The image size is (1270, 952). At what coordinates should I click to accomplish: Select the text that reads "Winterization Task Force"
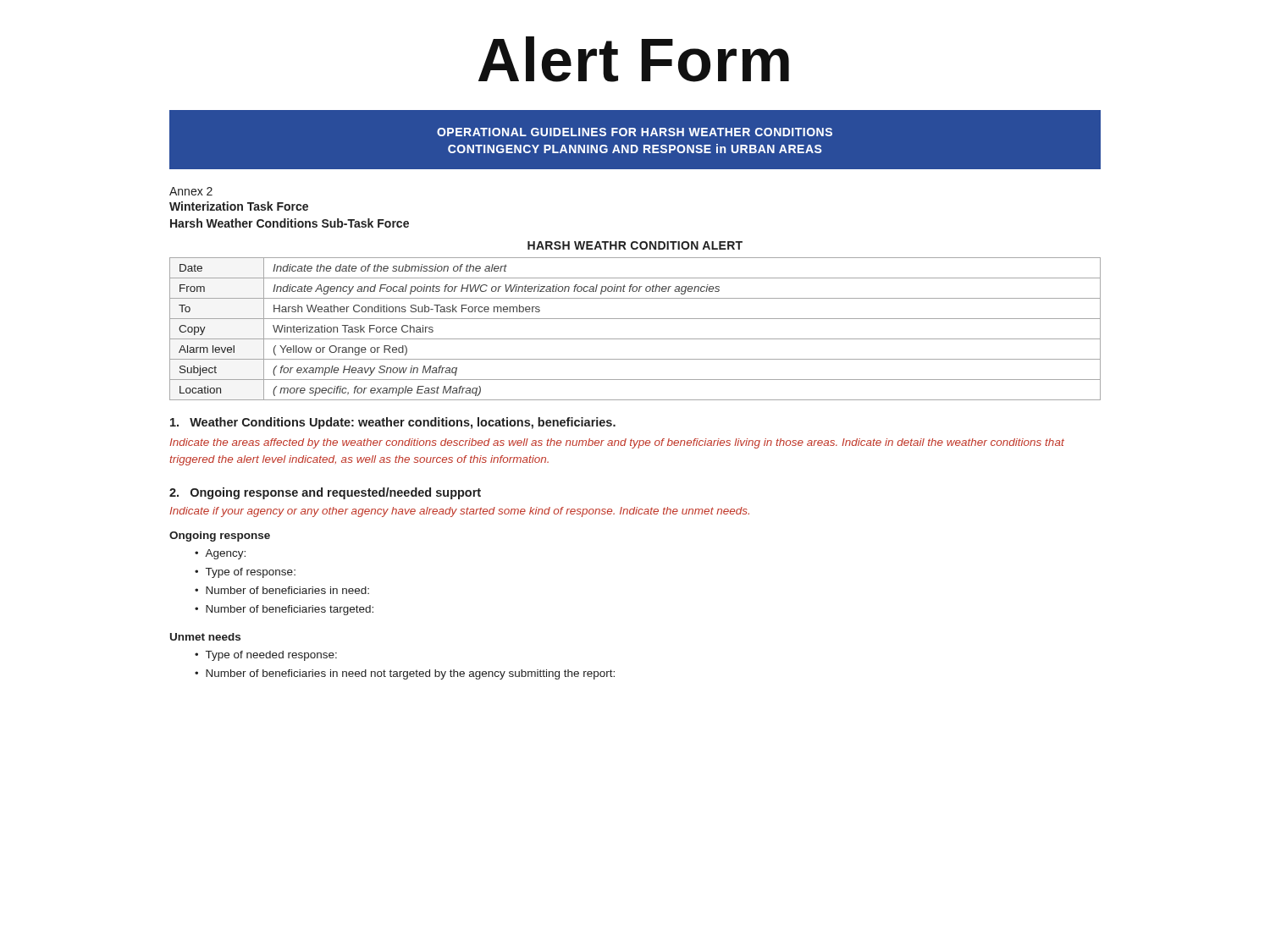[x=239, y=206]
